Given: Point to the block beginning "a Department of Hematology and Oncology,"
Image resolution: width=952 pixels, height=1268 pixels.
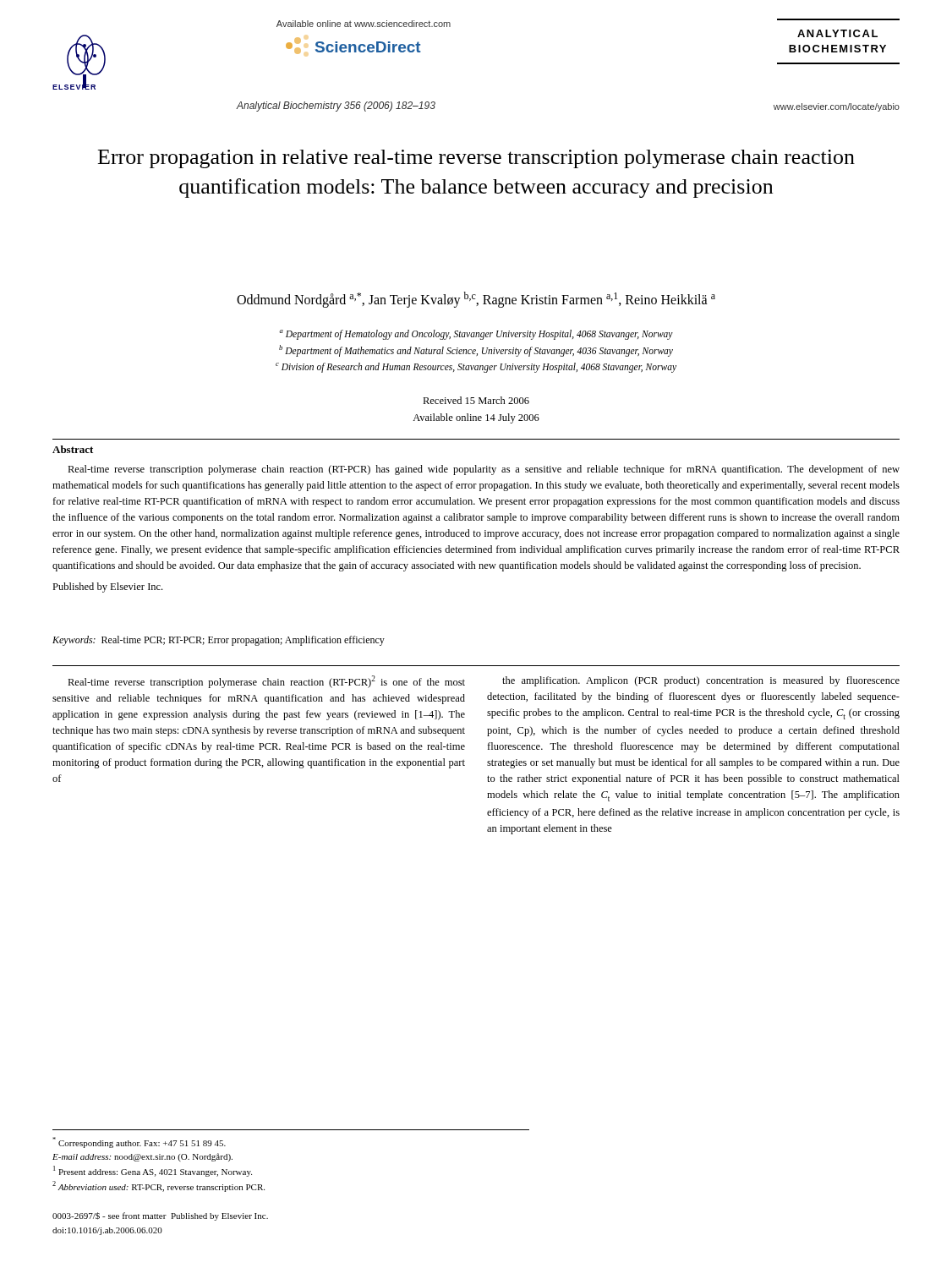Looking at the screenshot, I should coord(476,349).
